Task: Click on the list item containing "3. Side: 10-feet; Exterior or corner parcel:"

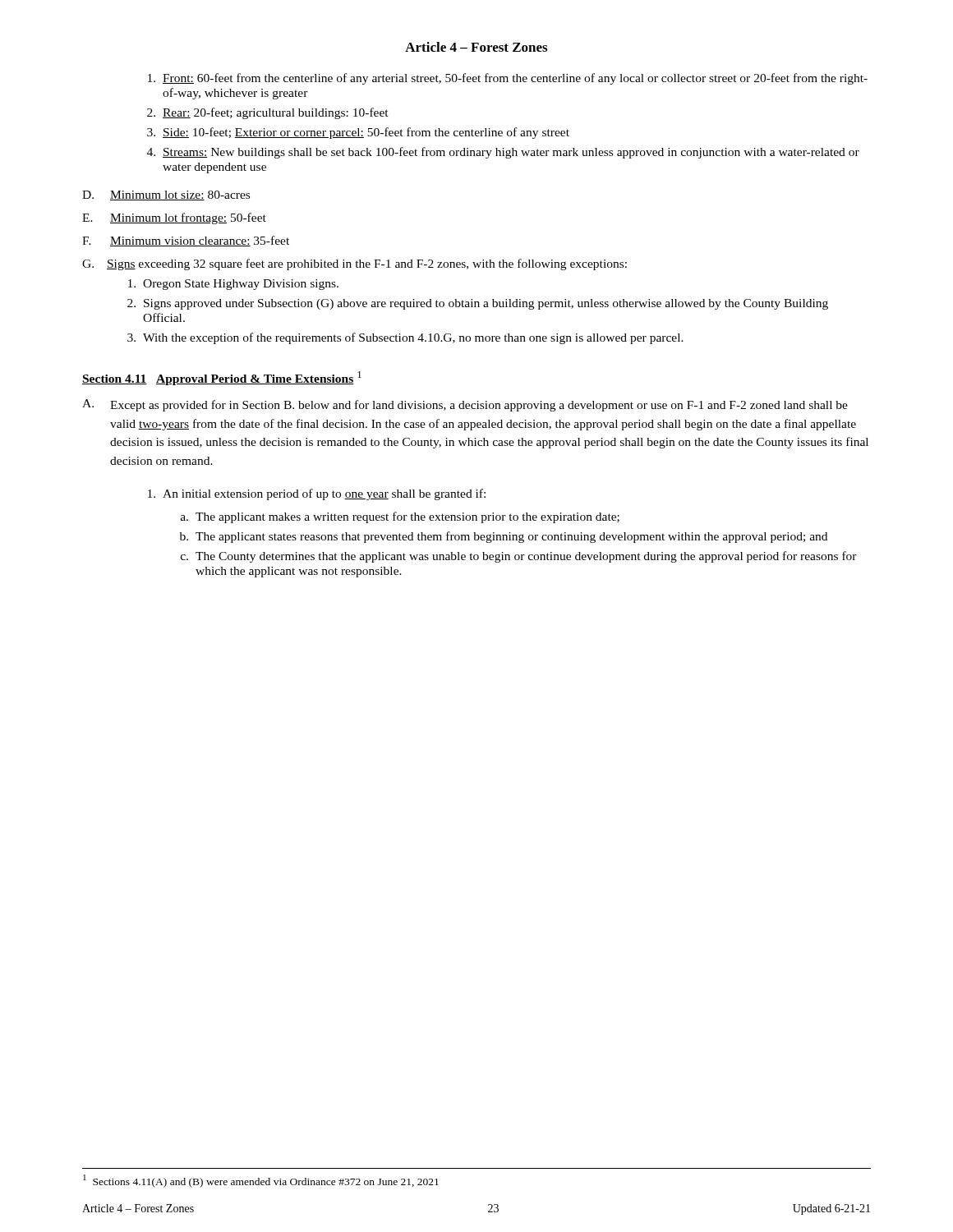Action: coord(501,132)
